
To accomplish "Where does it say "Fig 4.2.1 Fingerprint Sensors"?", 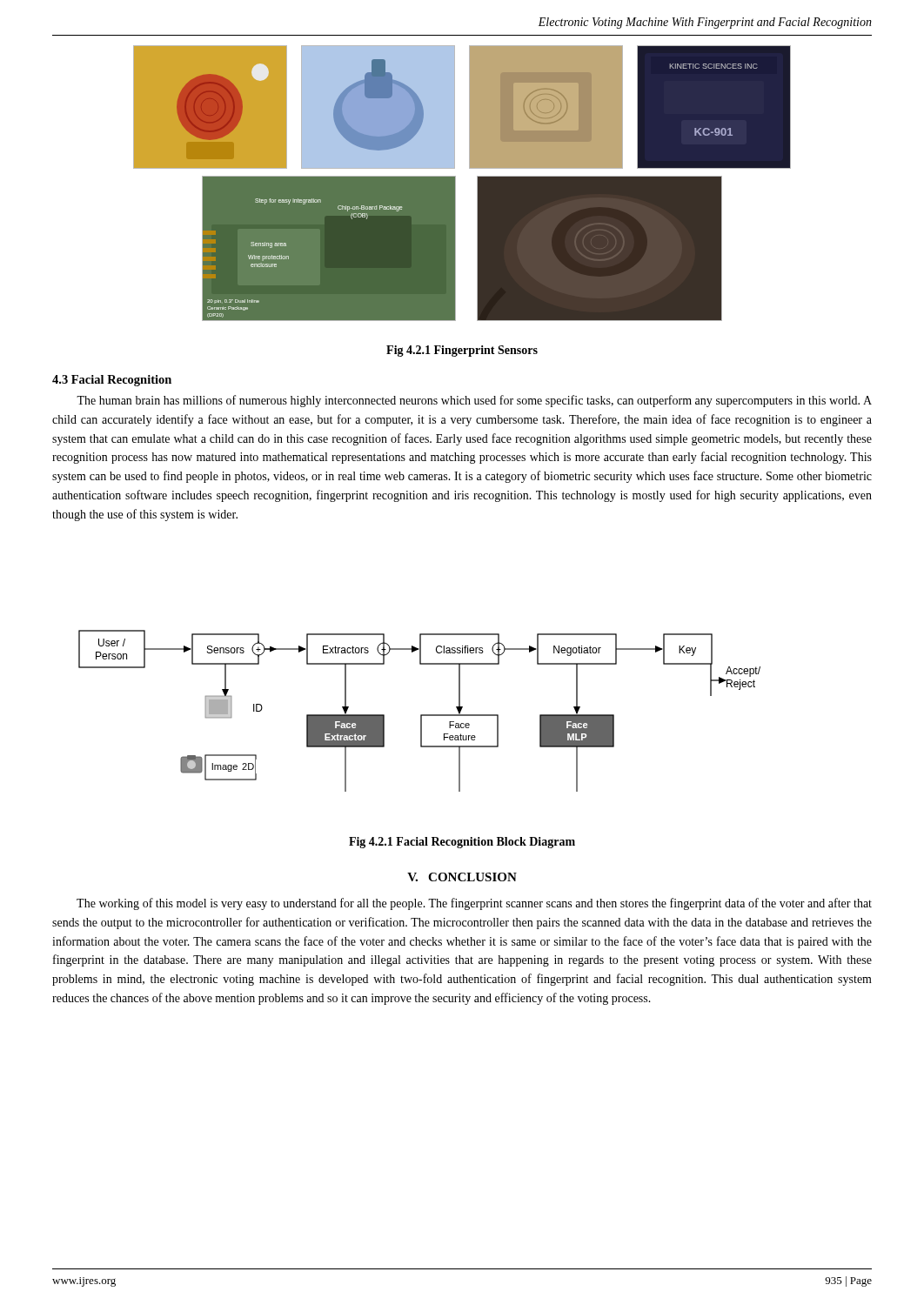I will 462,350.
